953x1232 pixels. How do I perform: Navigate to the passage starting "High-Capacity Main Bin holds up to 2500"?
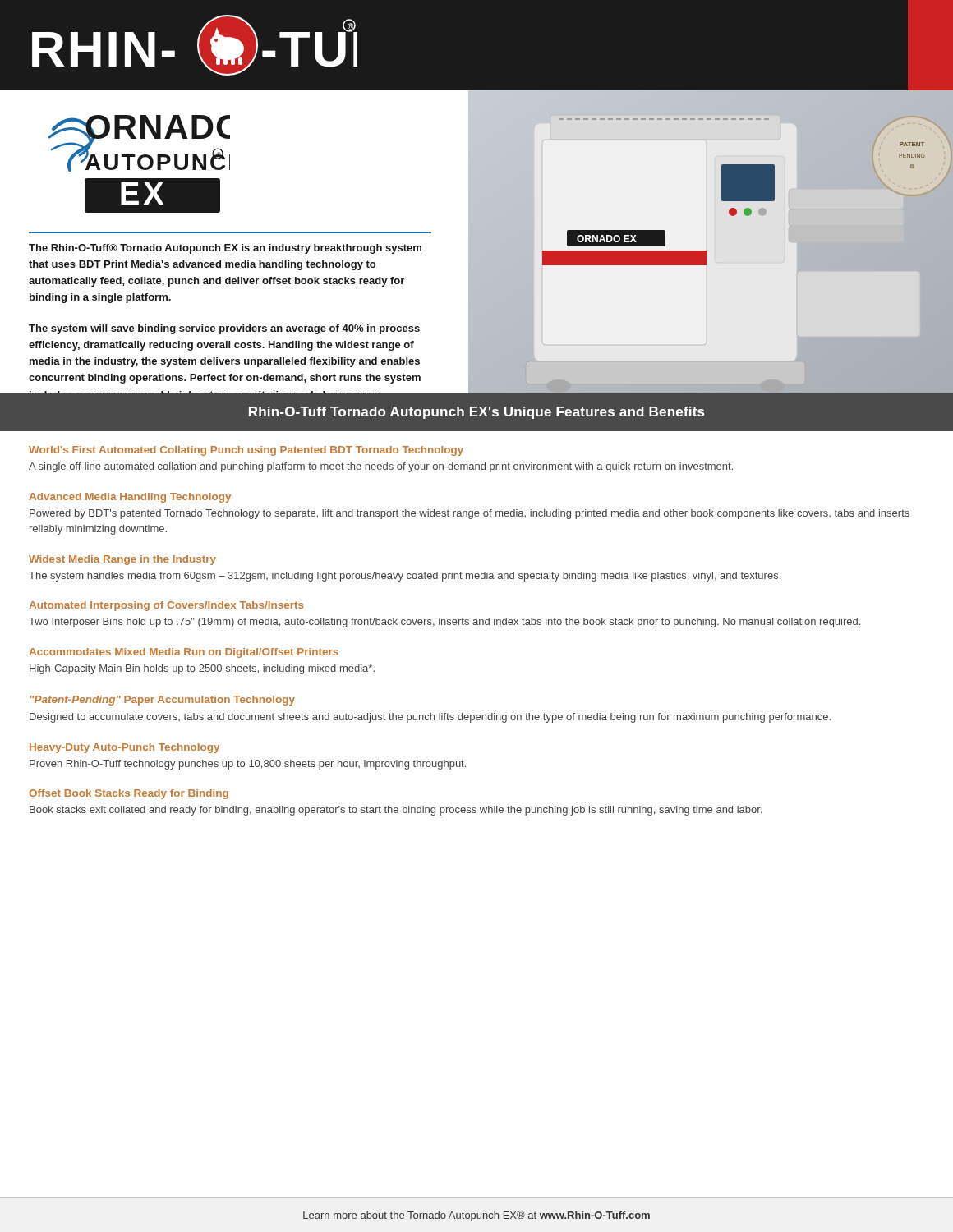click(x=202, y=668)
